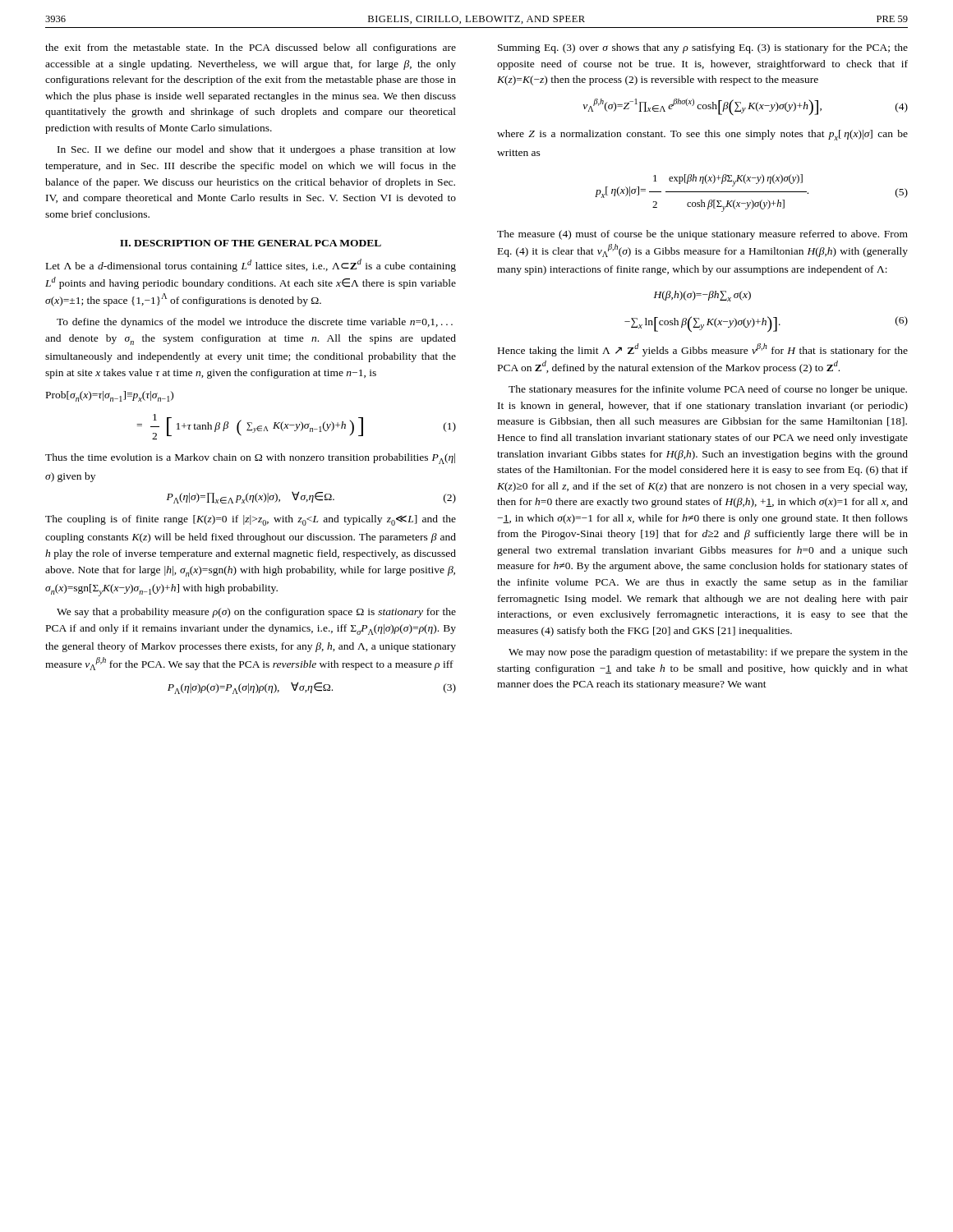Locate the formula that opens with "px[ η(x)|σ]= 1 2"

752,192
